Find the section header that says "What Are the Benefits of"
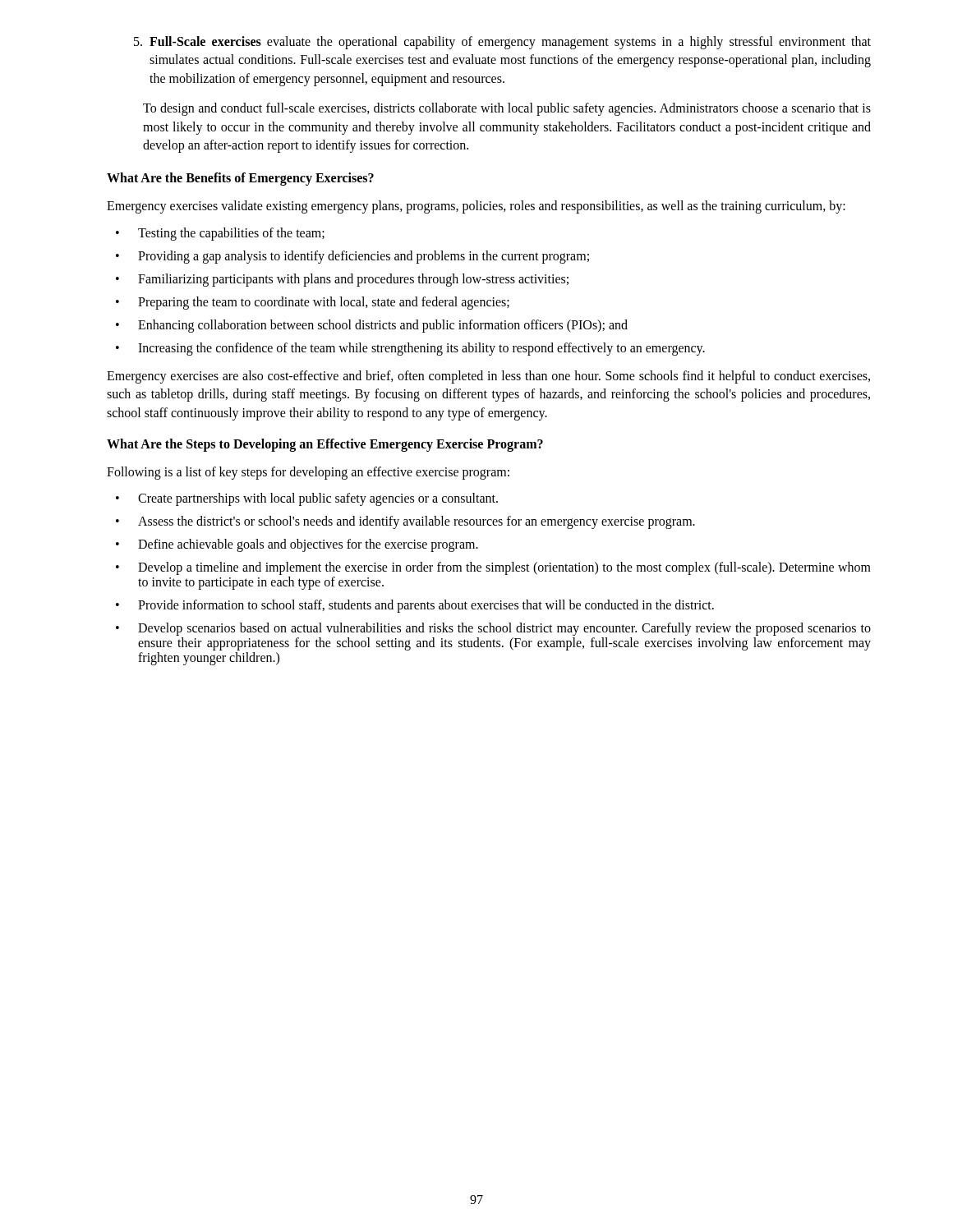 click(241, 178)
